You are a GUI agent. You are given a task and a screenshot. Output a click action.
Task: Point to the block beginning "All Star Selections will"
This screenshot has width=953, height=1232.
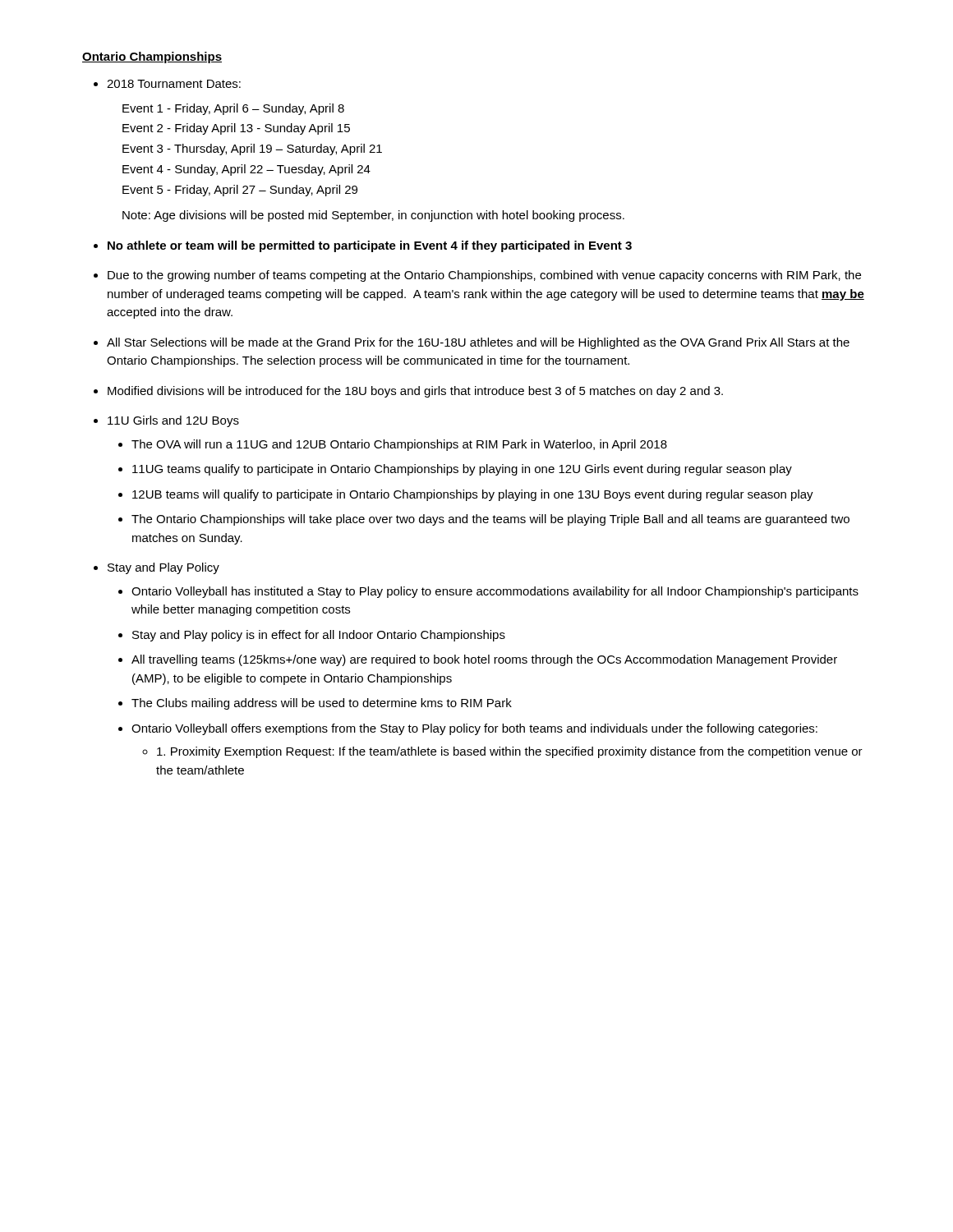[478, 351]
